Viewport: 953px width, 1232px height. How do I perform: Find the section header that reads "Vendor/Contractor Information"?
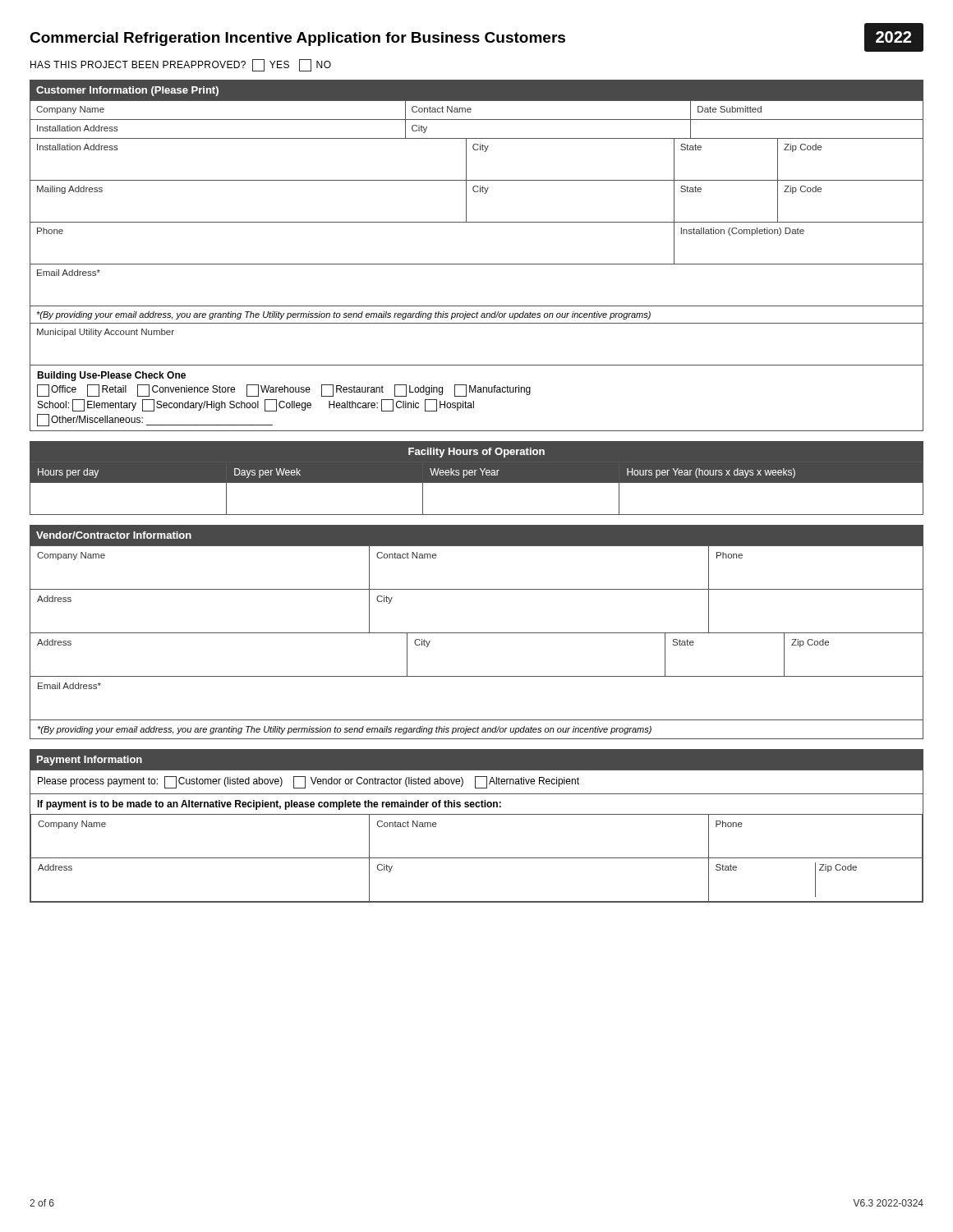tap(114, 535)
